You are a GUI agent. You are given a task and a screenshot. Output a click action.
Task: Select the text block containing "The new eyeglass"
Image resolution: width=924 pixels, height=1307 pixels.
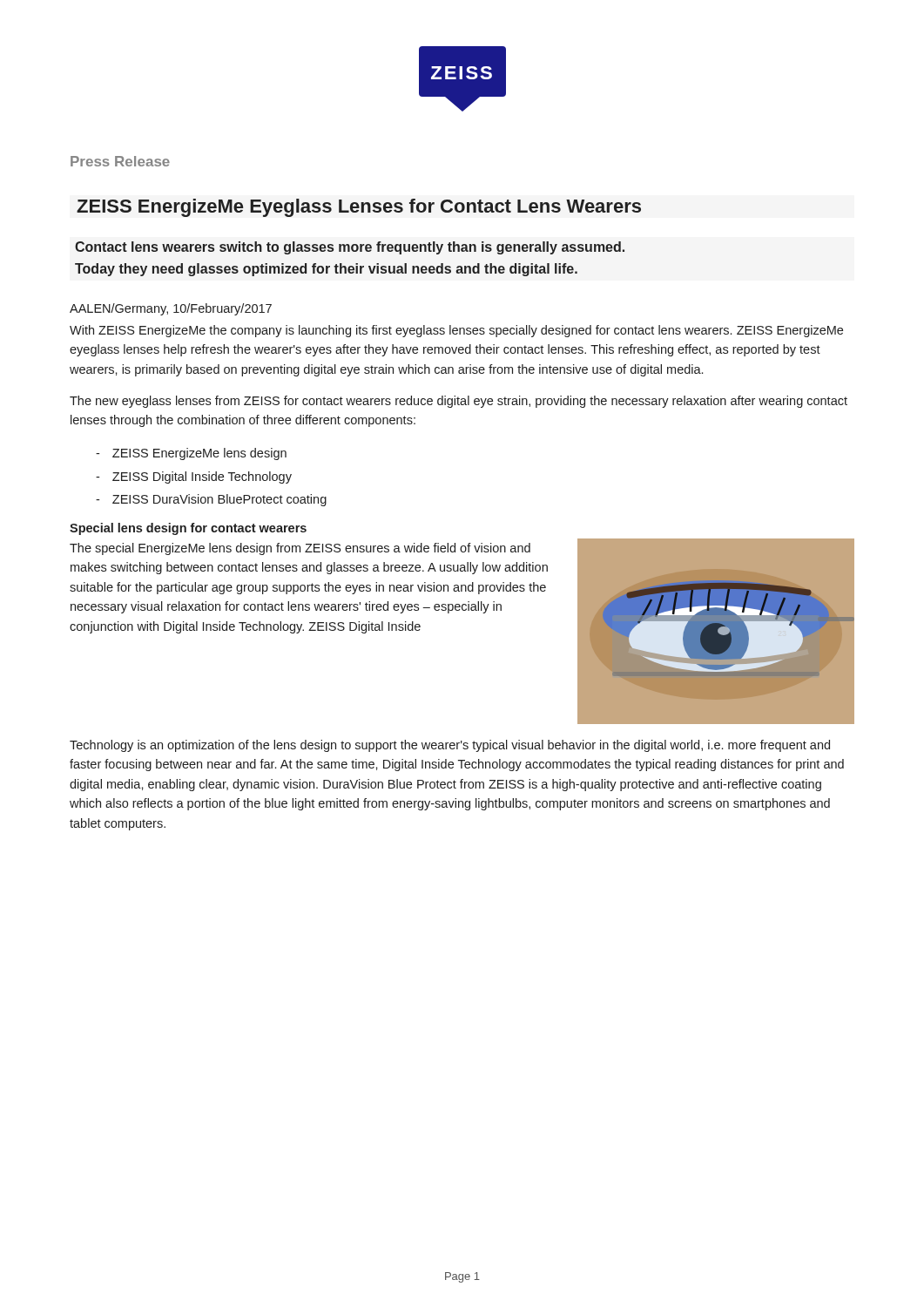click(459, 411)
